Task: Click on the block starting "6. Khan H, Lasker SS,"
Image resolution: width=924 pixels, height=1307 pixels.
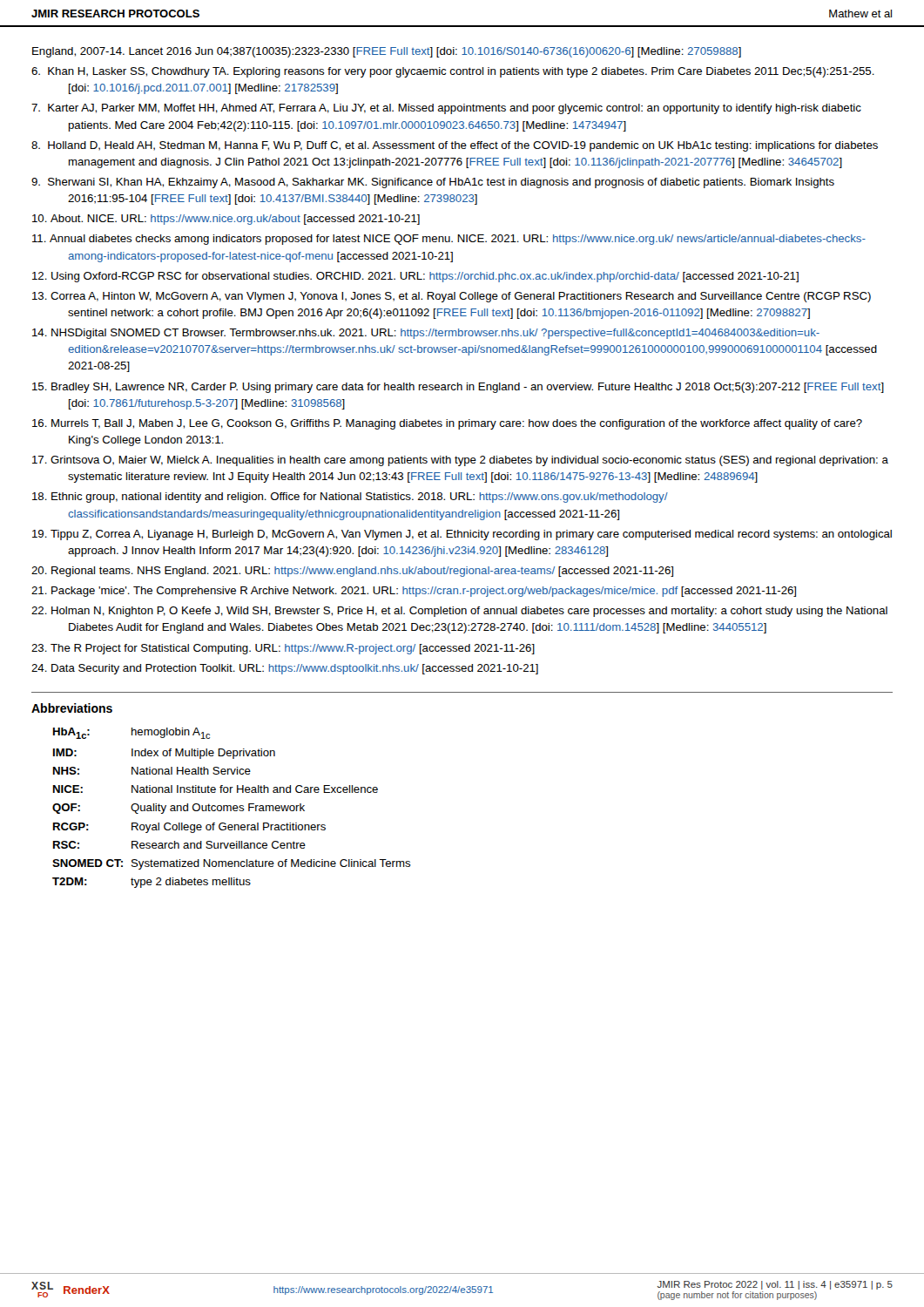Action: [453, 79]
